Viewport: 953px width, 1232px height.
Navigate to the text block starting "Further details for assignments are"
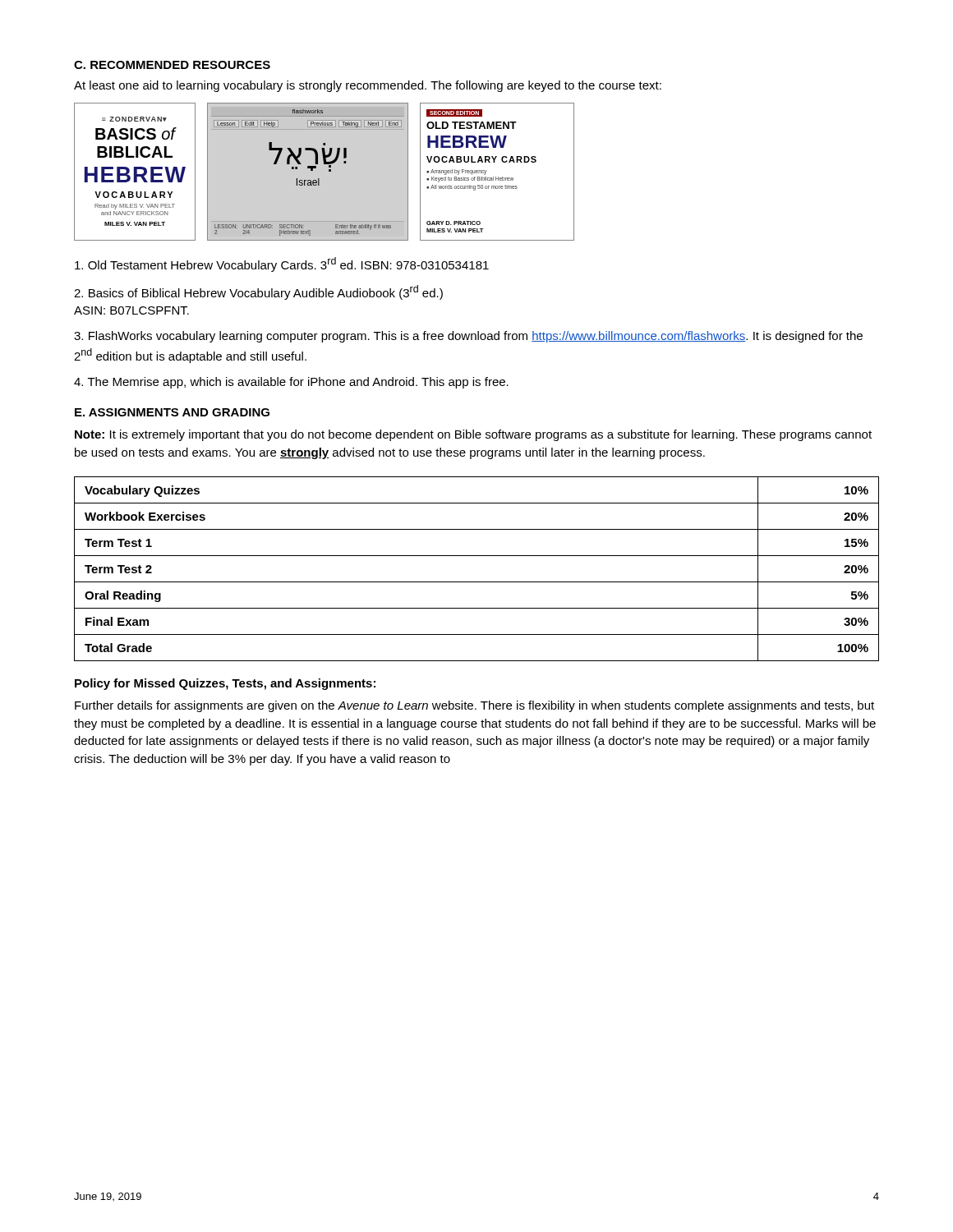[x=475, y=732]
